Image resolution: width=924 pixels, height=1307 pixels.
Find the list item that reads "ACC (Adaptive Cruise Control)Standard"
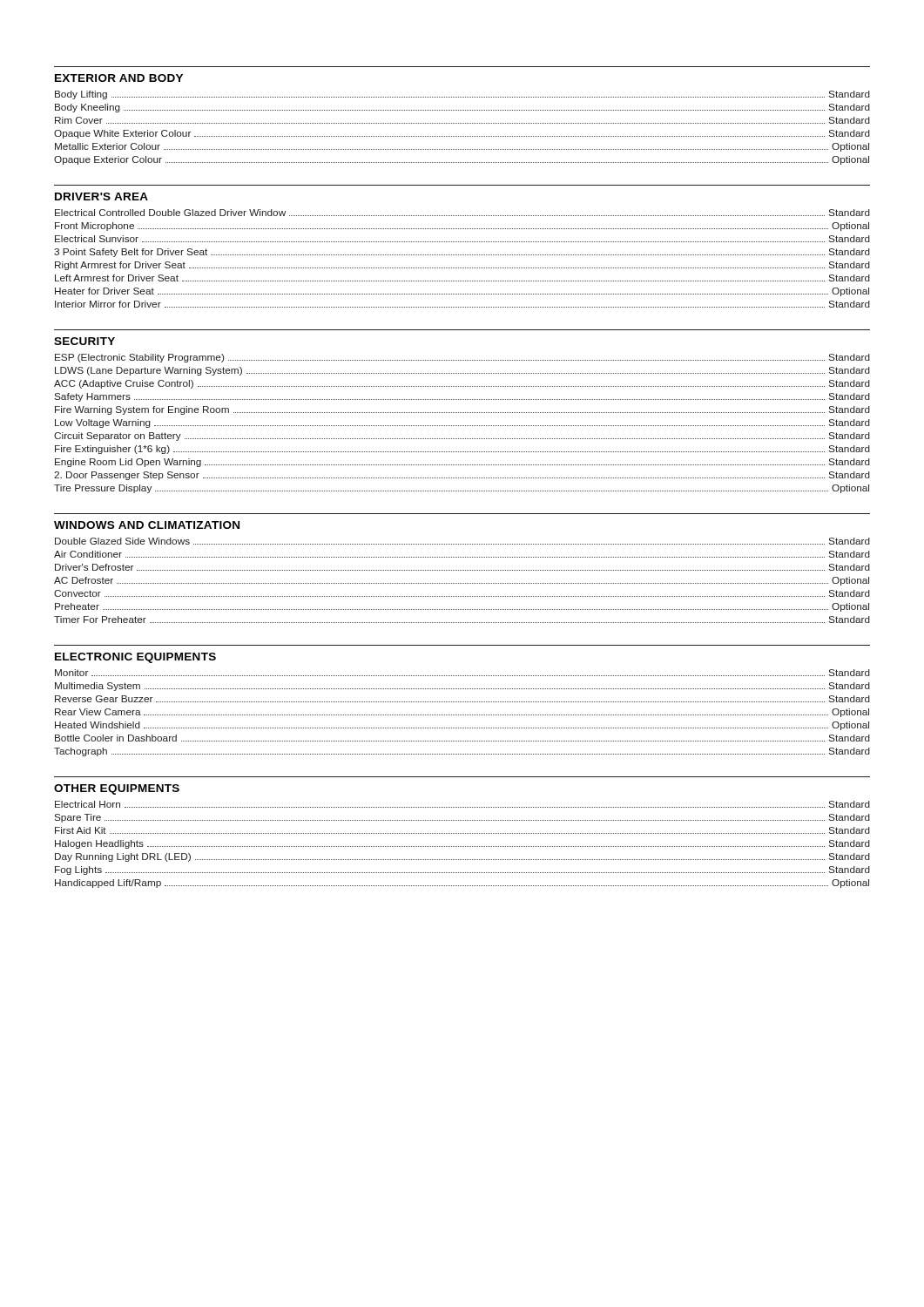(x=462, y=383)
